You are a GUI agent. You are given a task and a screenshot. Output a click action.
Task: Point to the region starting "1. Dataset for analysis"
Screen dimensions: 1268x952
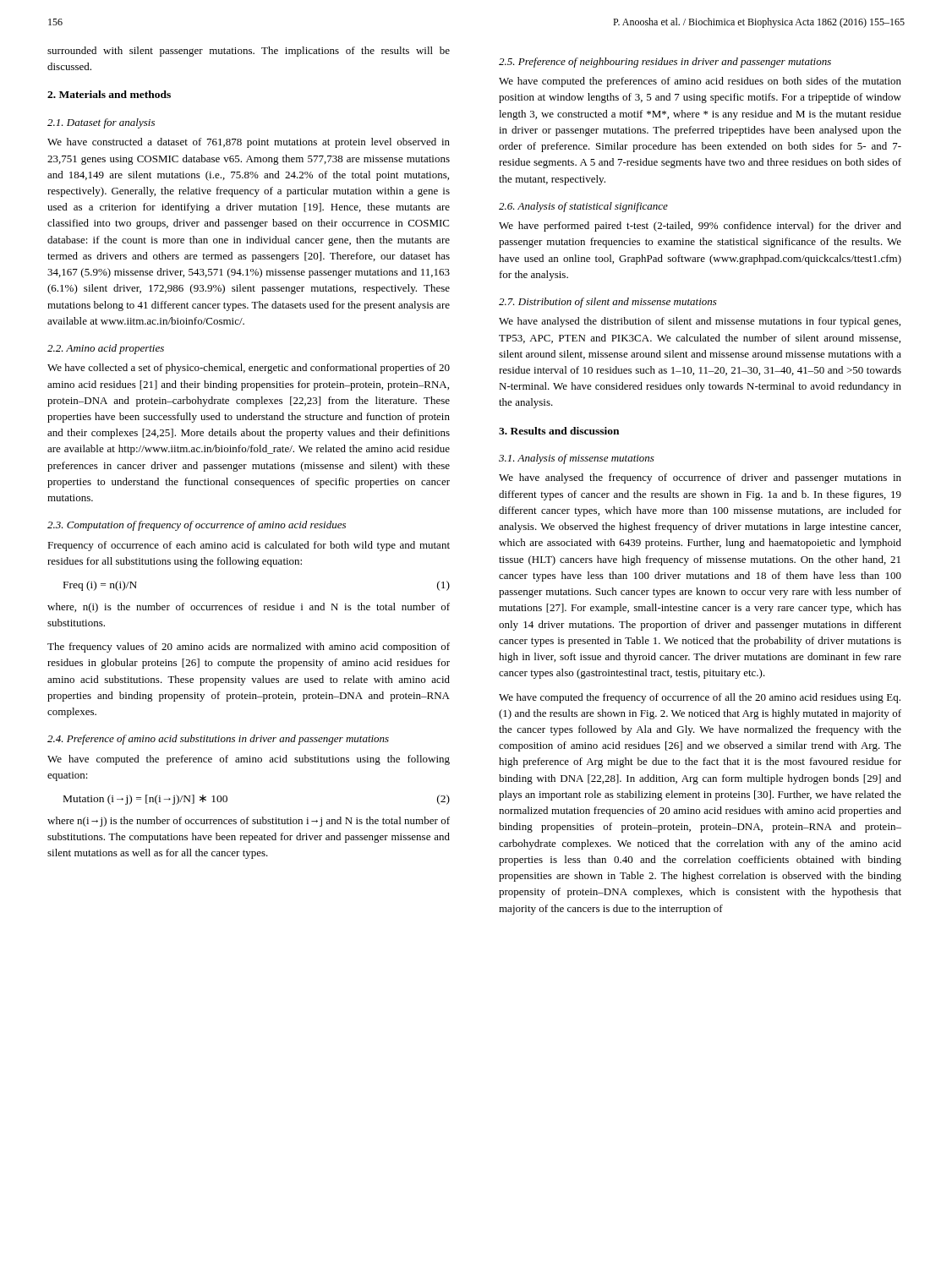(x=101, y=122)
